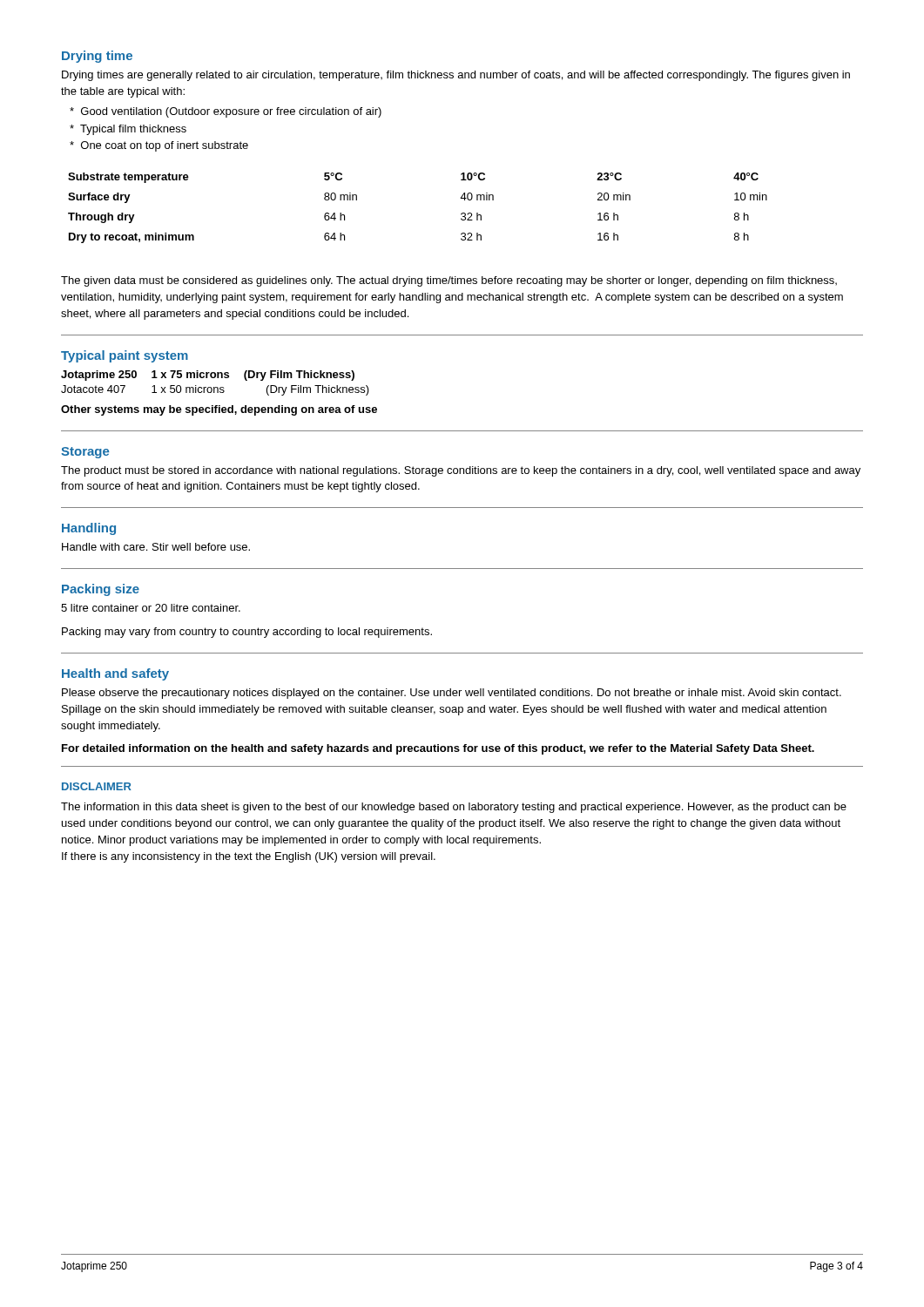Navigate to the element starting "Good ventilation (Outdoor exposure or free"
The image size is (924, 1307).
[226, 111]
